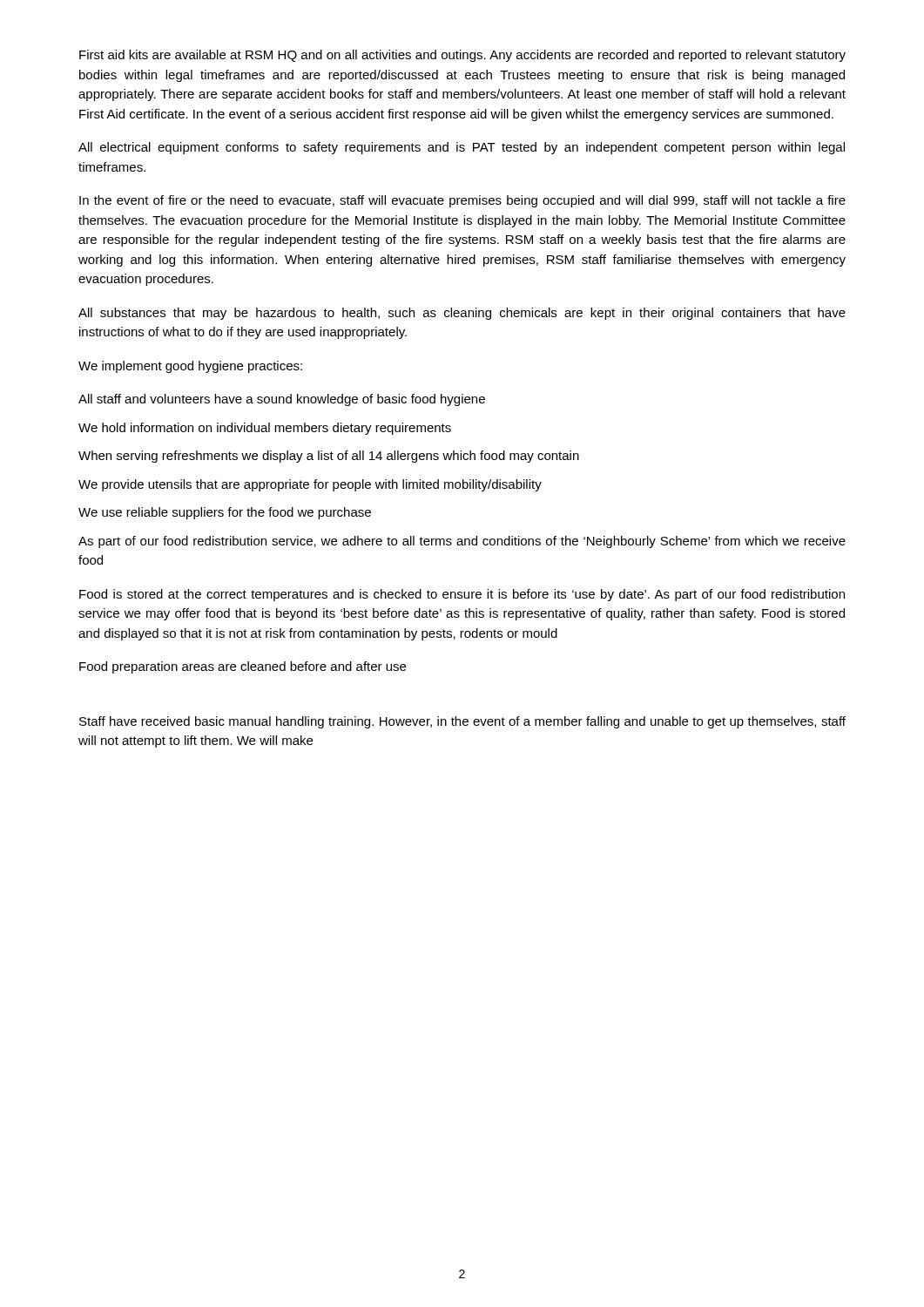Screen dimensions: 1307x924
Task: Click the passage that begins "First aid kits are available at RSM"
Action: point(462,84)
